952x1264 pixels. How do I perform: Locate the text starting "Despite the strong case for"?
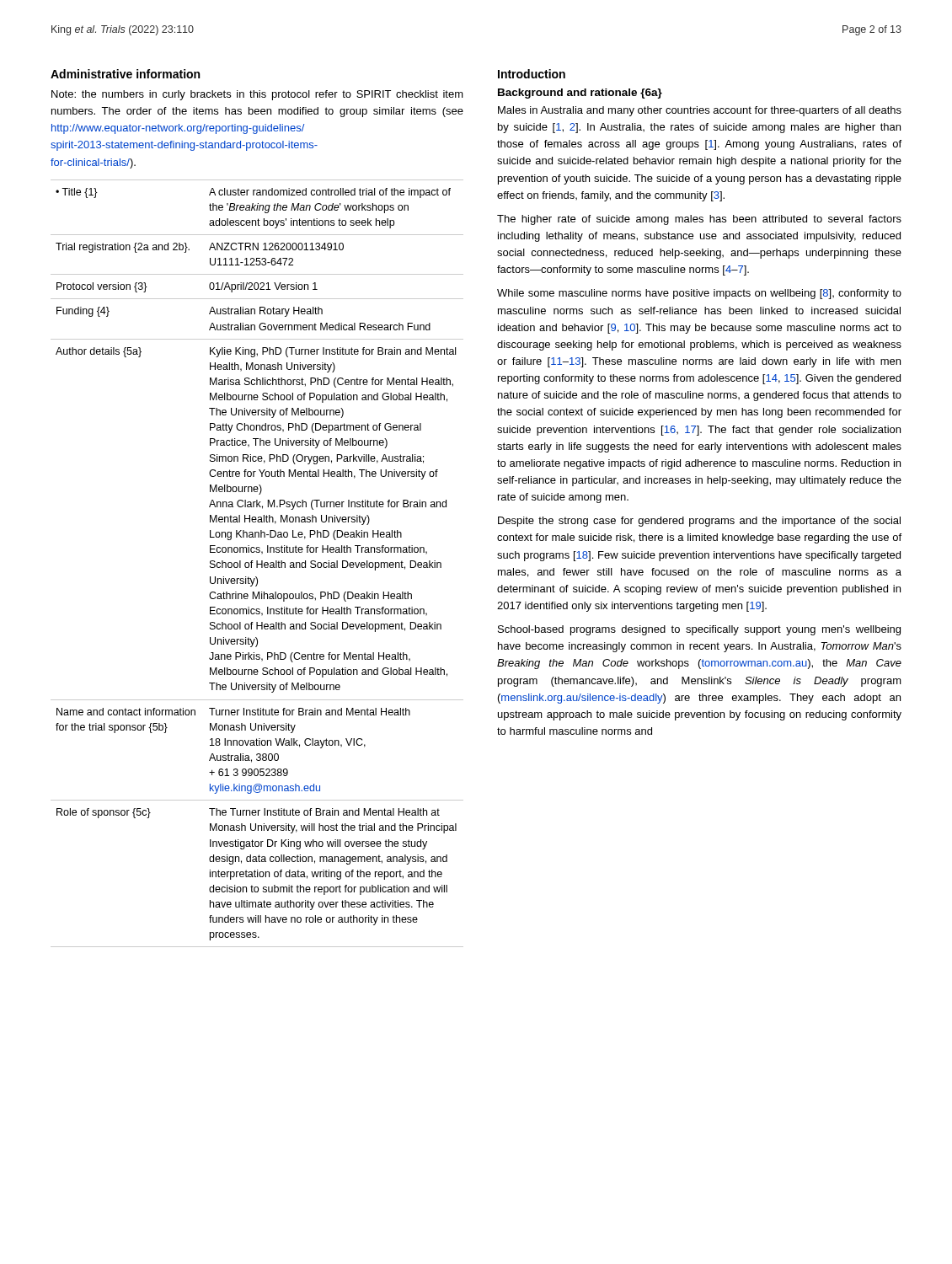699,563
